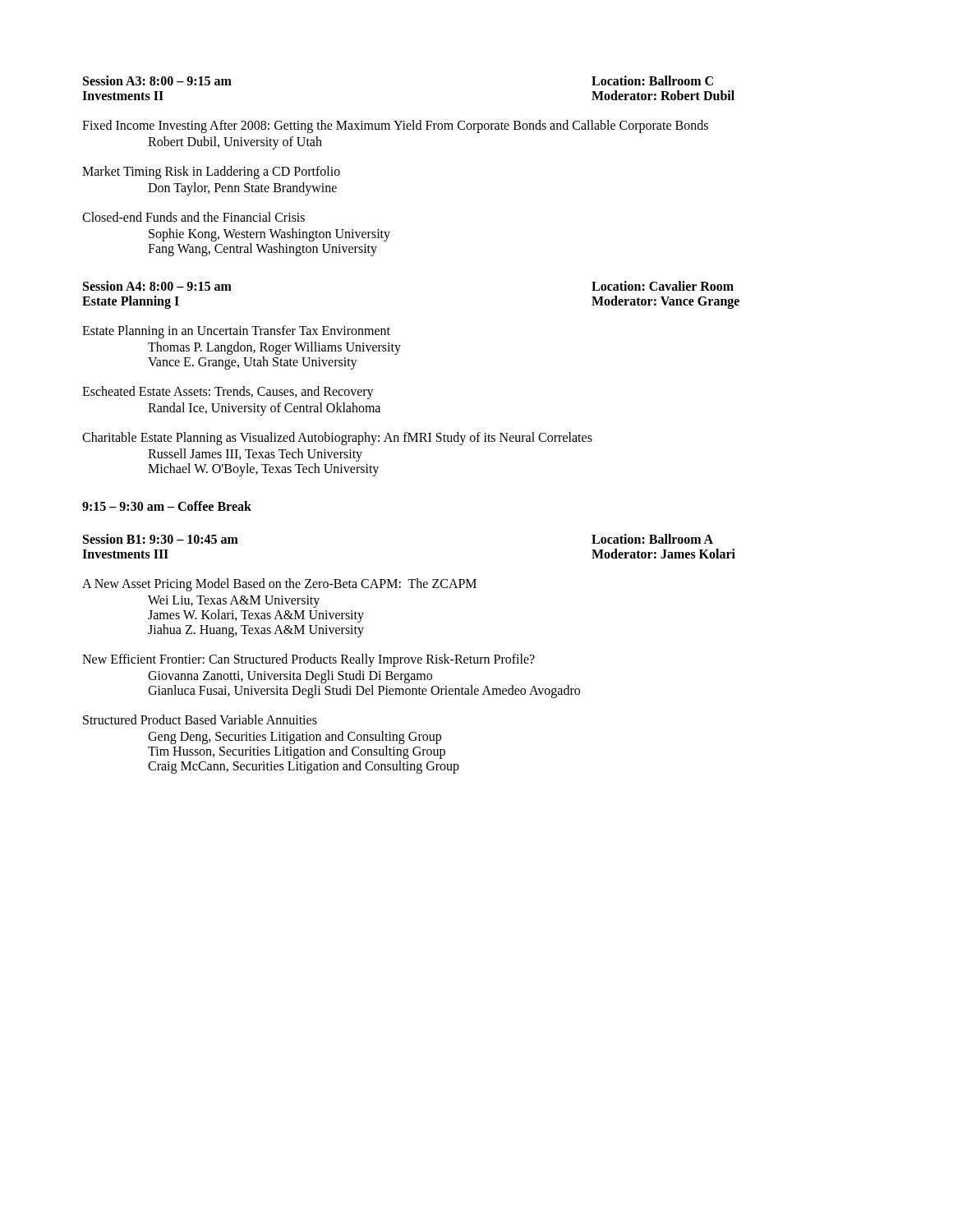953x1232 pixels.
Task: Select the section header with the text "Session A3: 8:00 – 9:15 am"
Action: pos(158,80)
